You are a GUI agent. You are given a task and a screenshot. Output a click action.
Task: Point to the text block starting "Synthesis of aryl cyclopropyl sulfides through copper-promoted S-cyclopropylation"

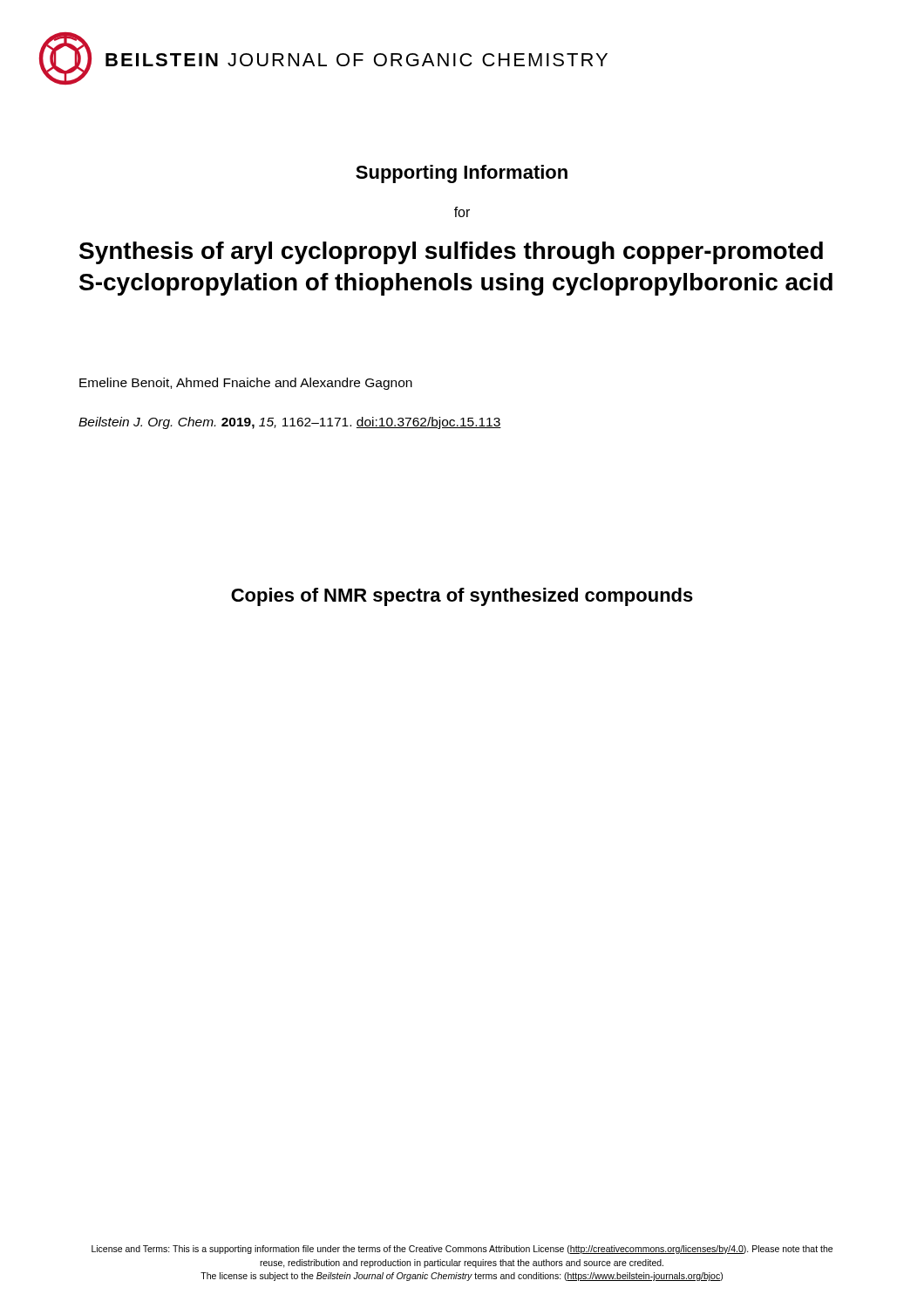462,267
